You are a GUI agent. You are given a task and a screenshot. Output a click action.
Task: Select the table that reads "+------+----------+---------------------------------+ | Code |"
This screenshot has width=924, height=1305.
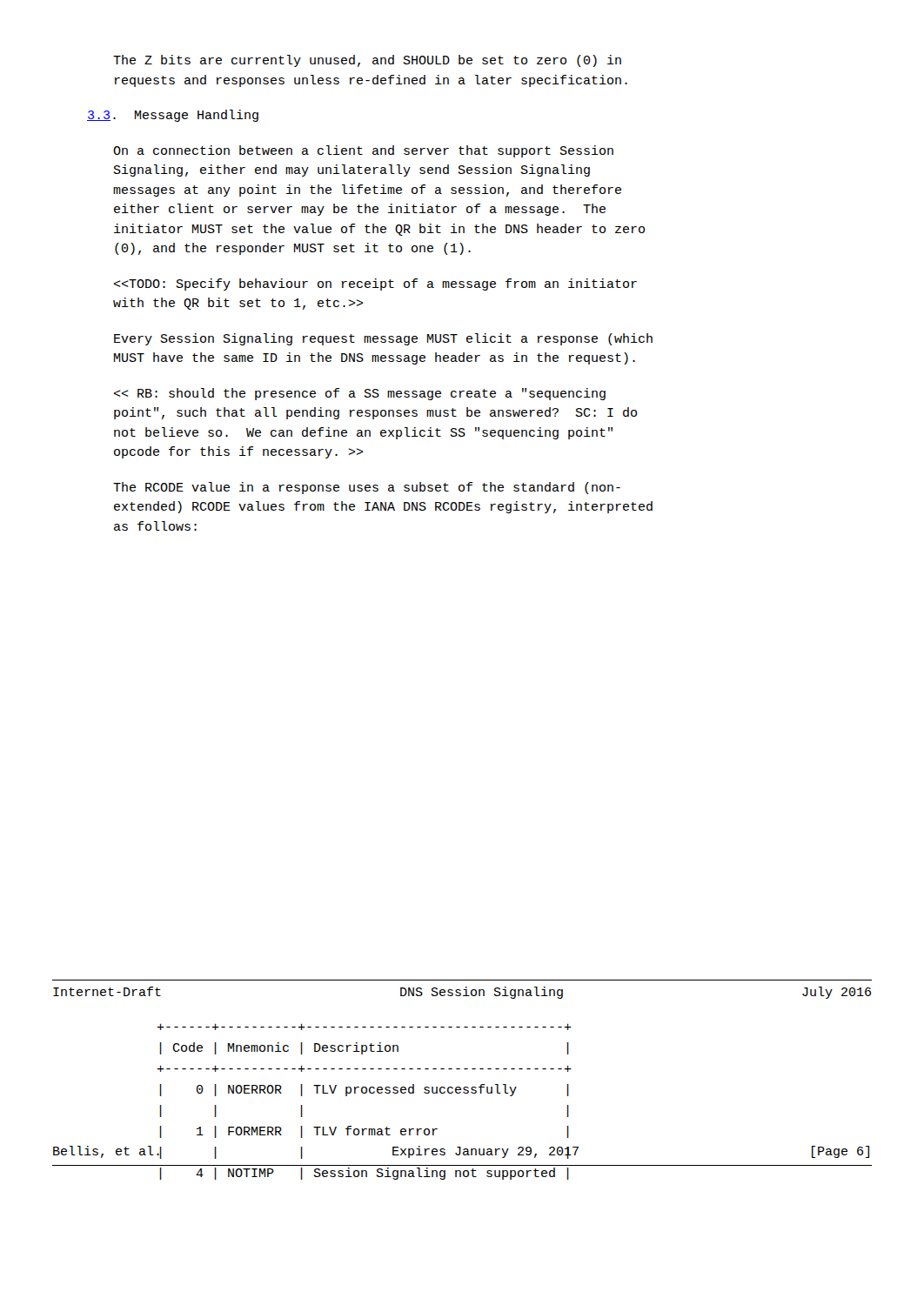pyautogui.click(x=514, y=1101)
